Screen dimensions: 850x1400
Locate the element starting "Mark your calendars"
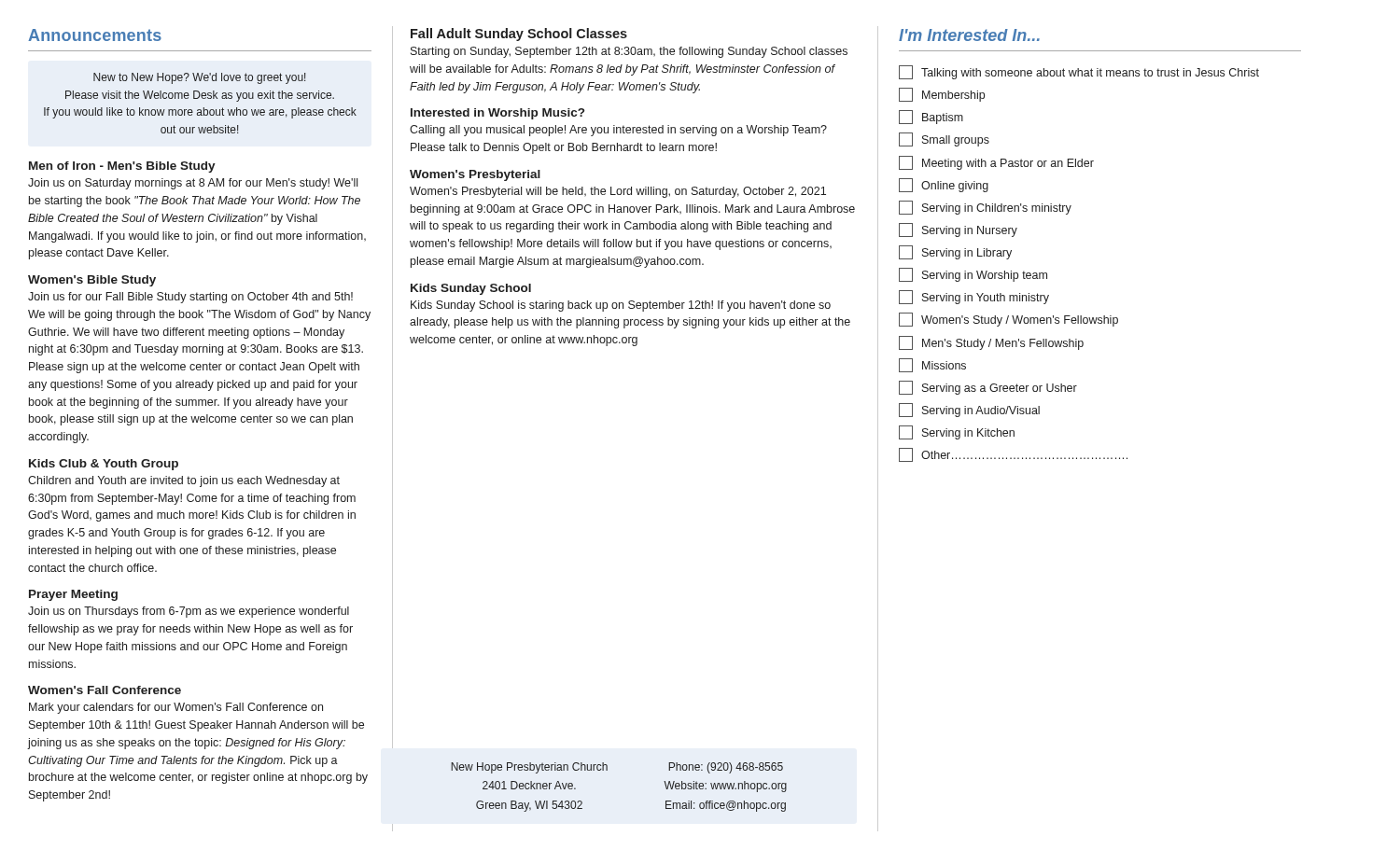tap(200, 752)
